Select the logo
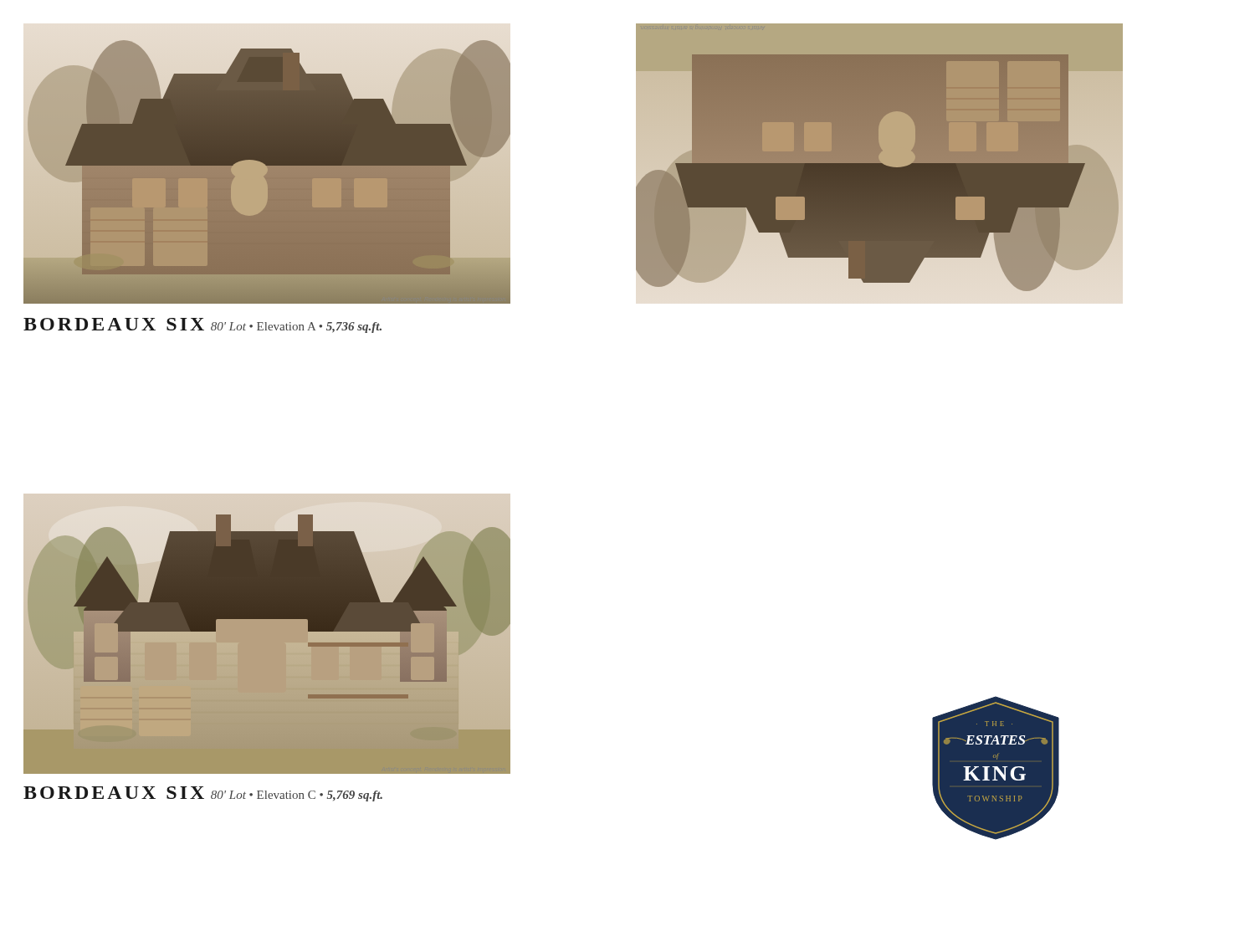 (996, 768)
